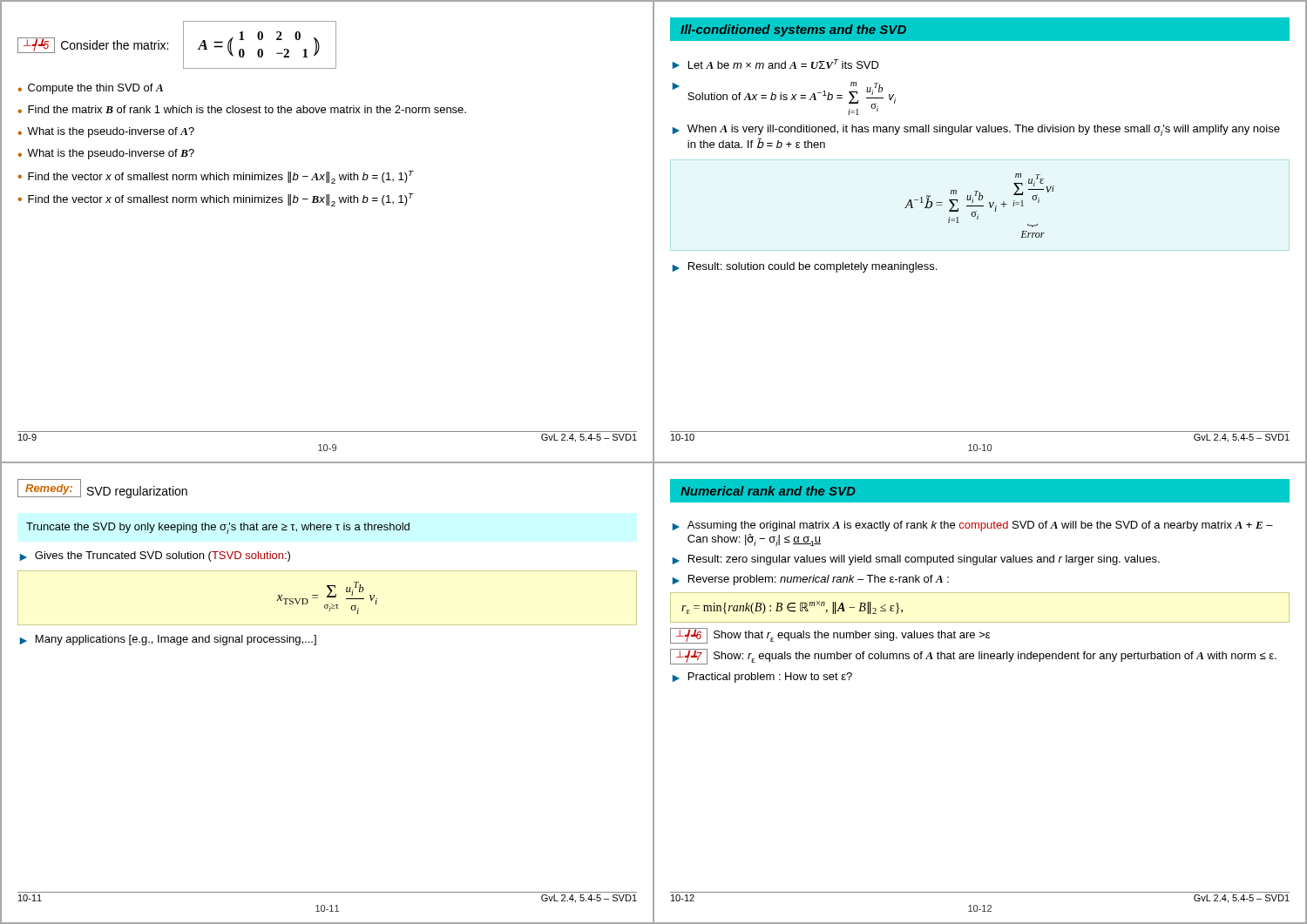Locate the formula that opens with "rε = min{rank(B) :"
Screen dimensions: 924x1307
pos(980,607)
